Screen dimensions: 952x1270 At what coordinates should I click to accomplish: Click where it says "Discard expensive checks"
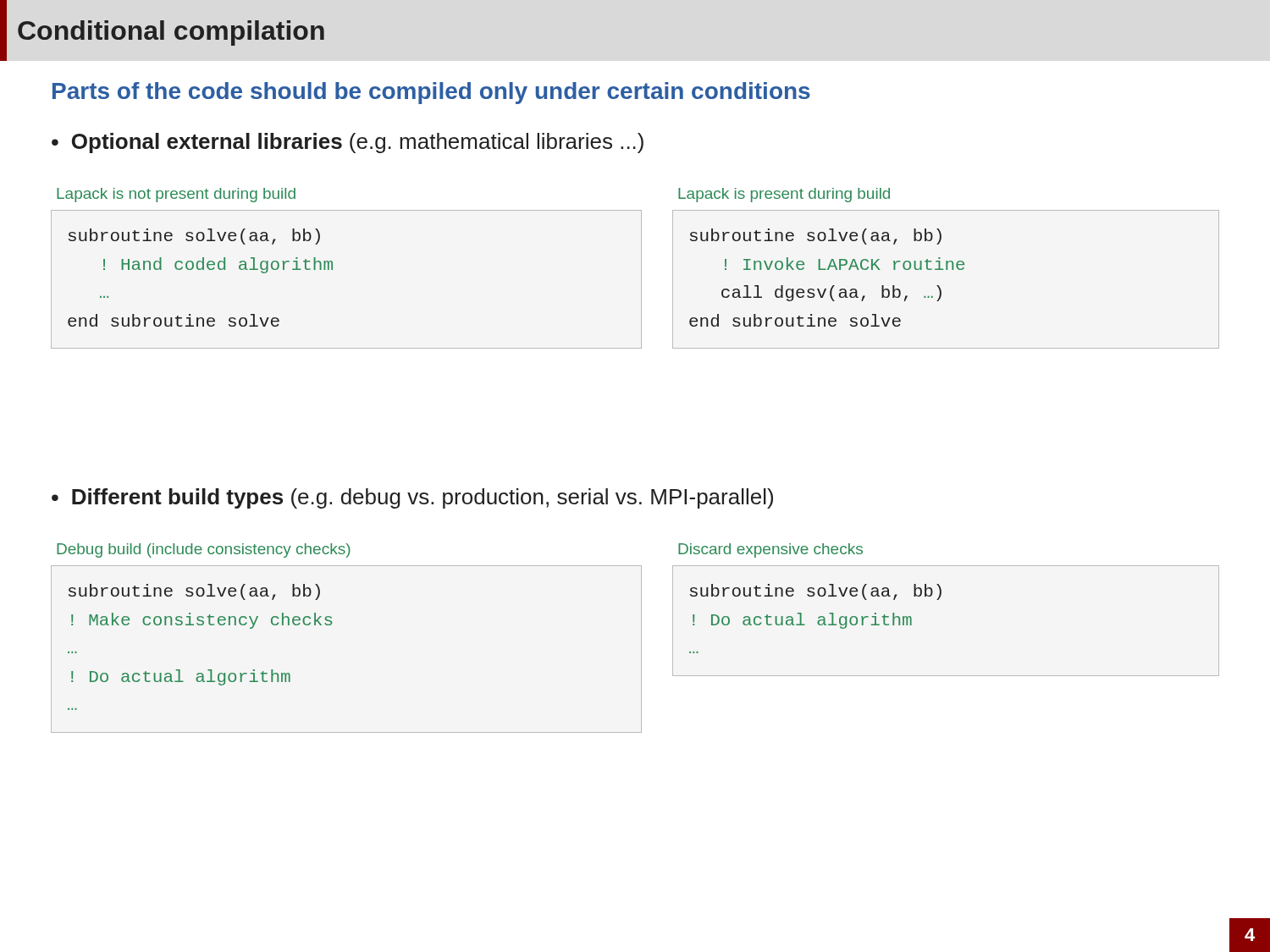pos(770,549)
